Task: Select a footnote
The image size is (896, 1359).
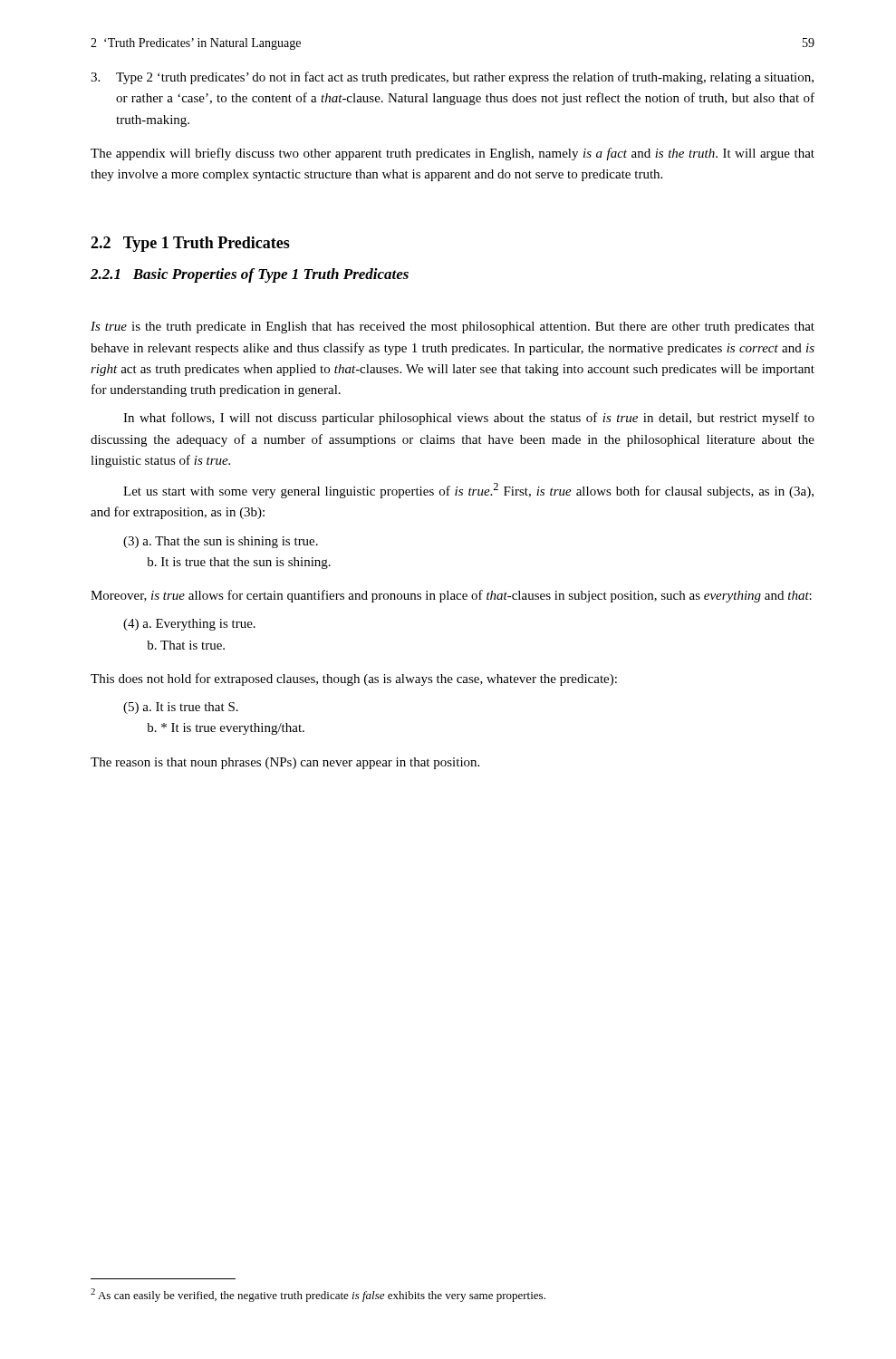Action: (318, 1294)
